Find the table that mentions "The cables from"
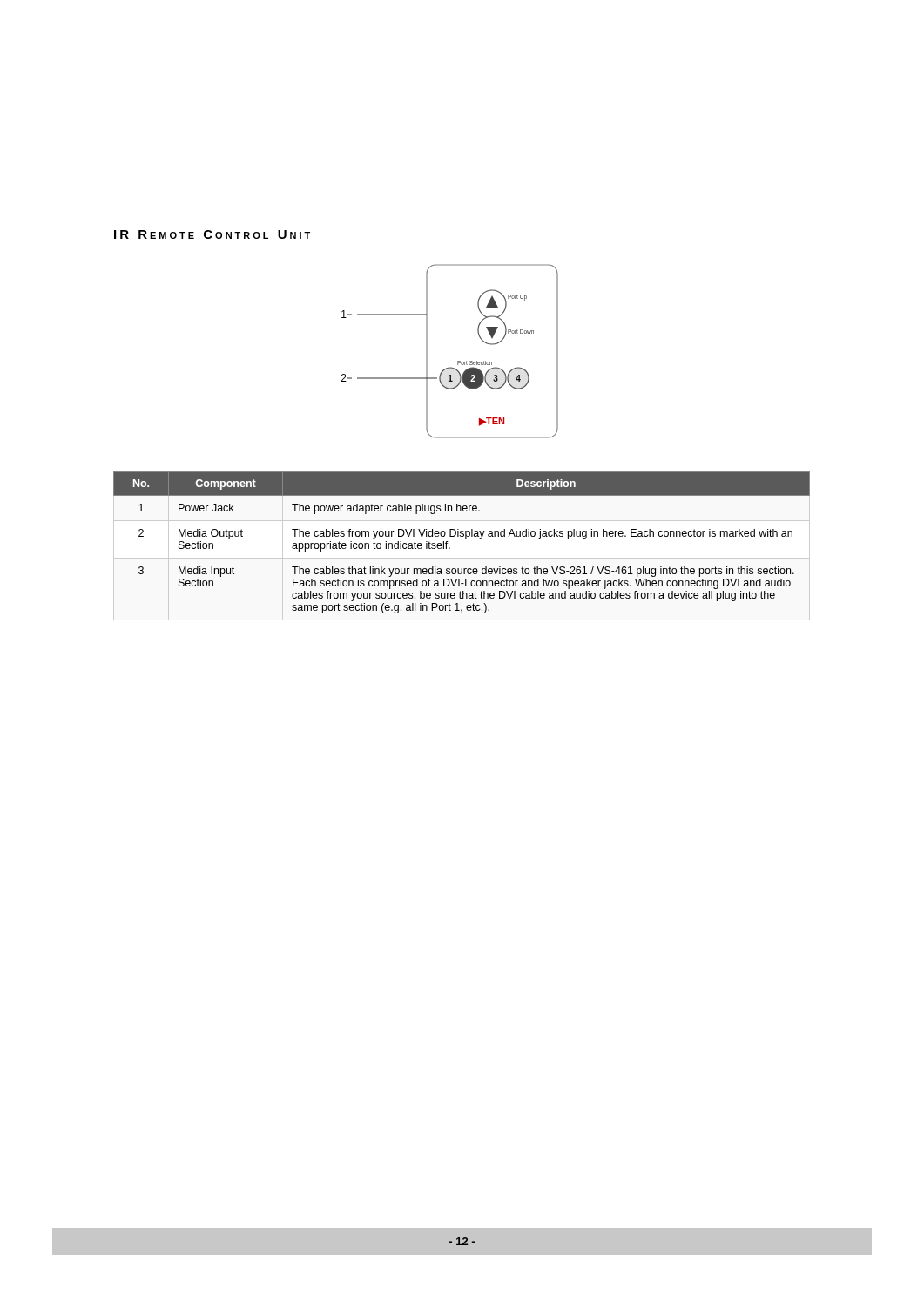924x1307 pixels. [x=462, y=546]
